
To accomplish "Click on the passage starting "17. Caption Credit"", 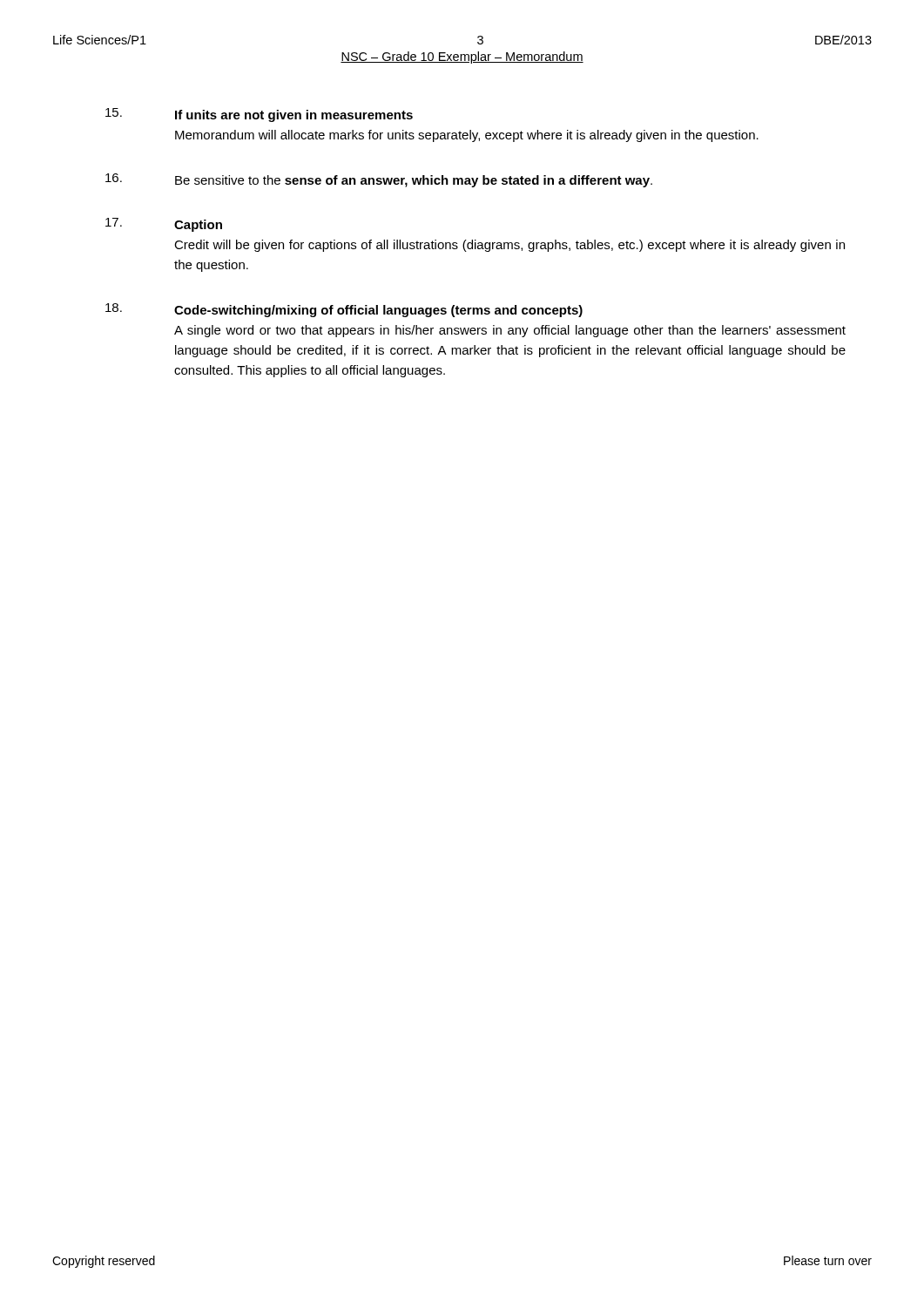I will click(x=475, y=244).
